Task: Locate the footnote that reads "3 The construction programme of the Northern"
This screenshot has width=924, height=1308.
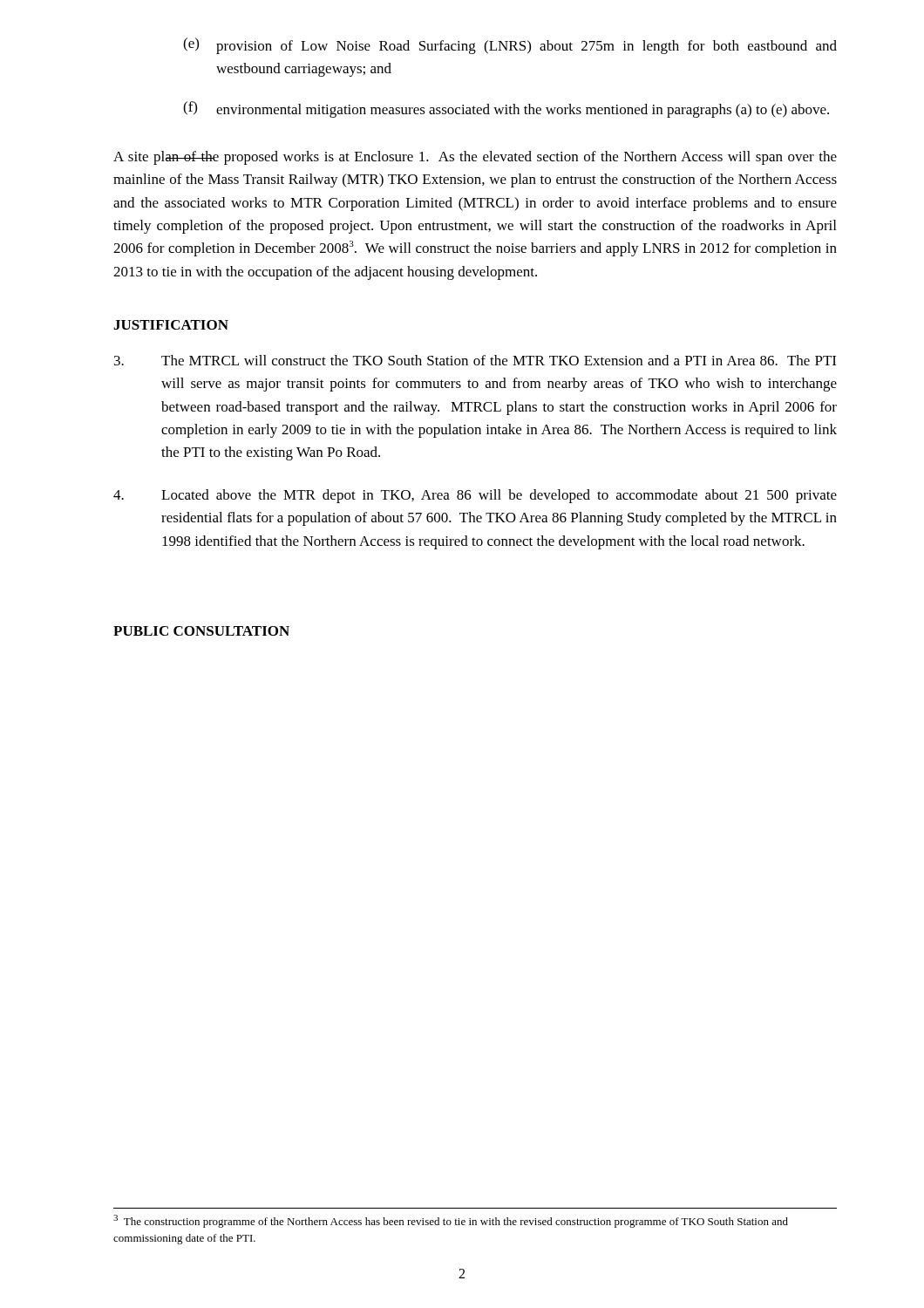Action: coord(451,1228)
